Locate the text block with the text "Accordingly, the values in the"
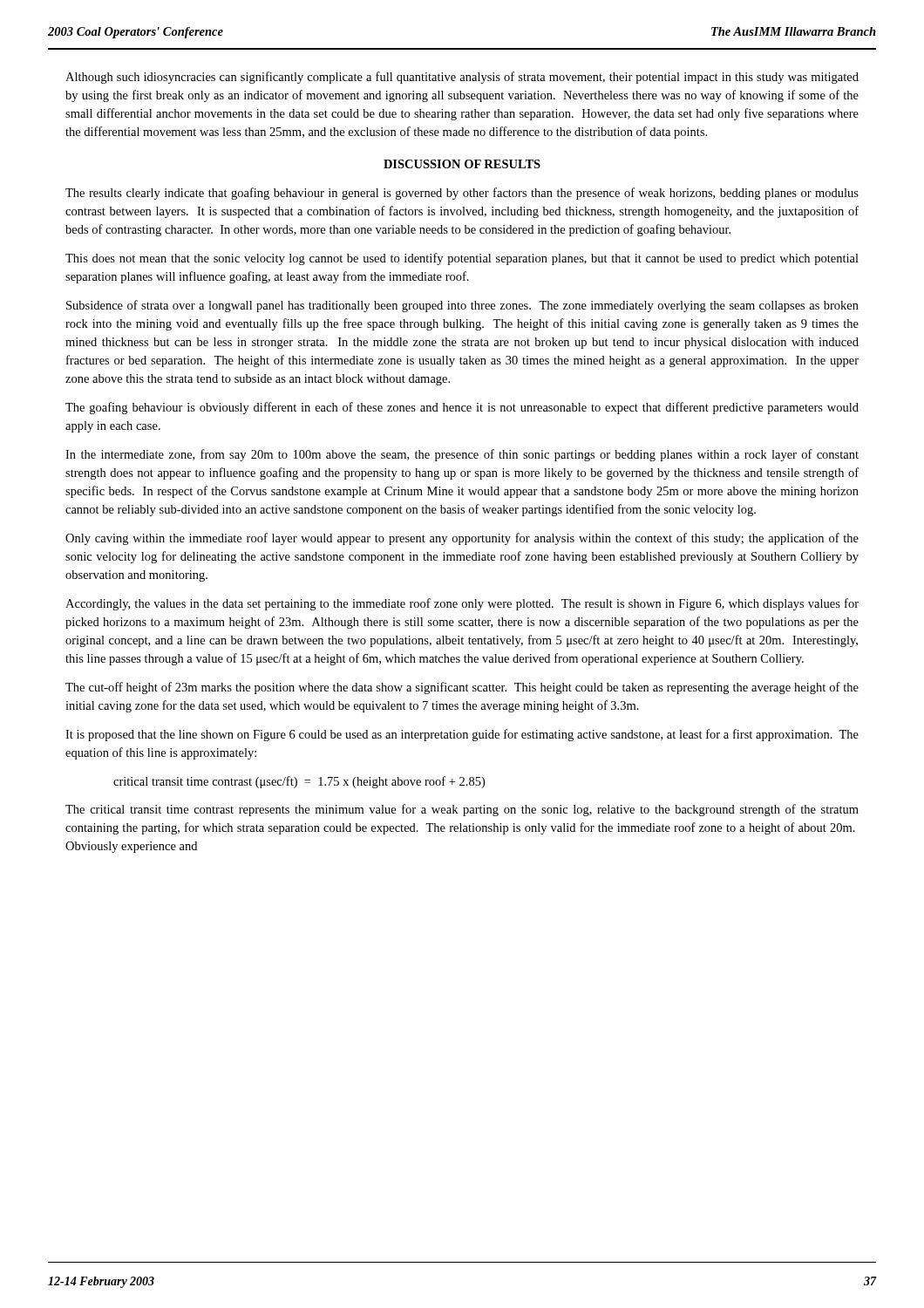The image size is (924, 1308). click(x=462, y=631)
